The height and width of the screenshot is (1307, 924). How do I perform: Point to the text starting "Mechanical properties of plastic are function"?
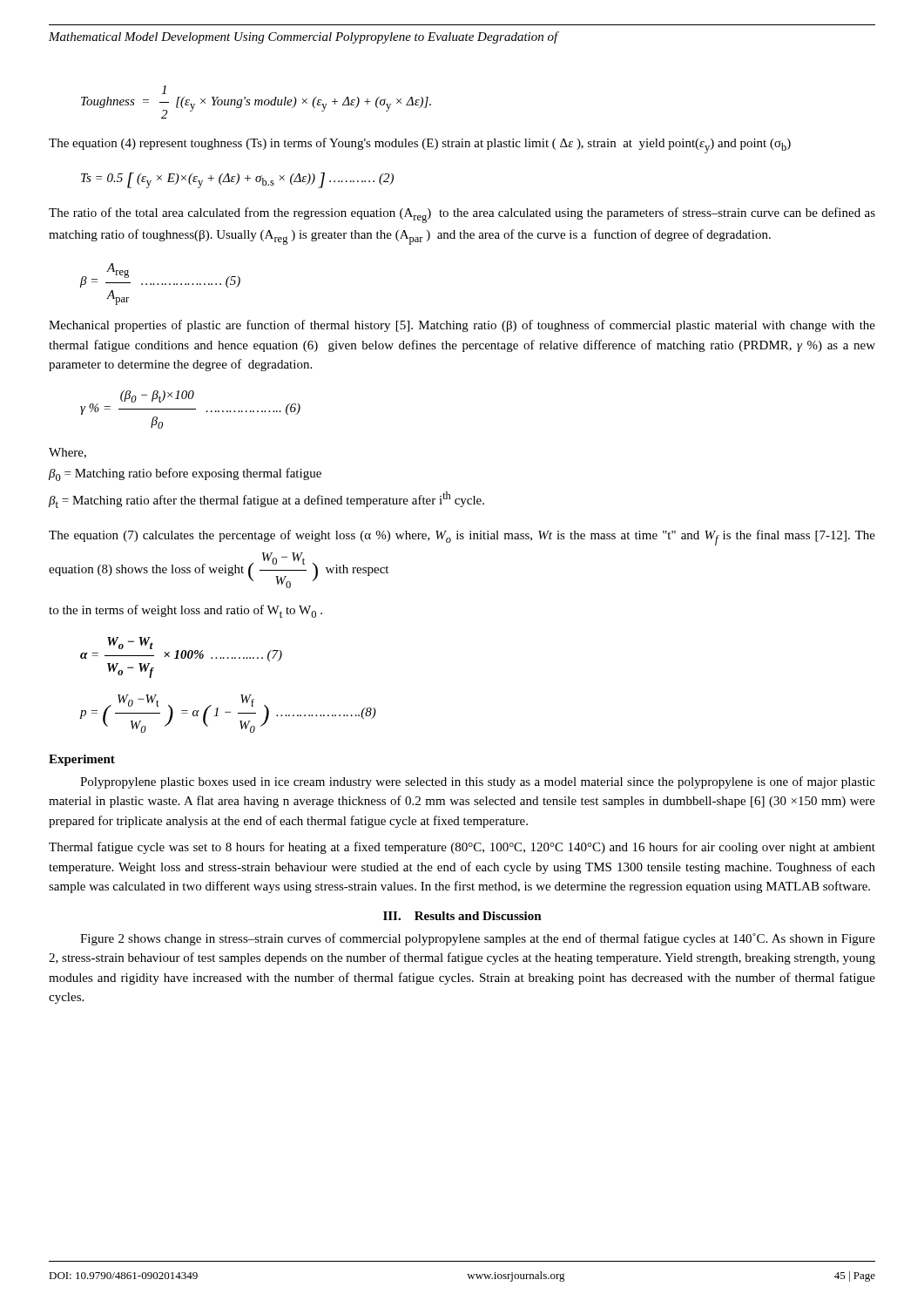(x=462, y=345)
